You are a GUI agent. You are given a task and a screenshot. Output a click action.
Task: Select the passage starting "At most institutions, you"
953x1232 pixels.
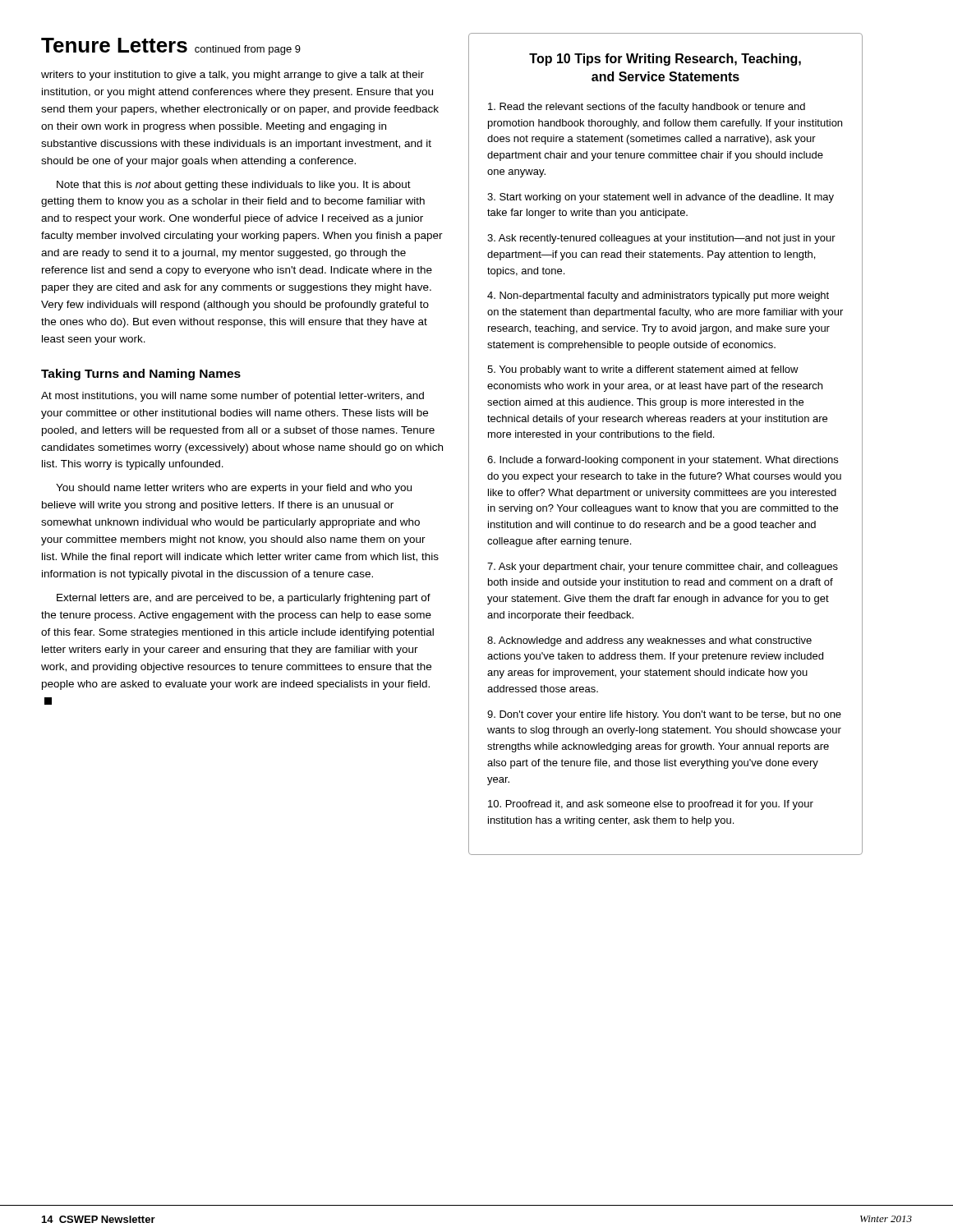click(x=242, y=430)
